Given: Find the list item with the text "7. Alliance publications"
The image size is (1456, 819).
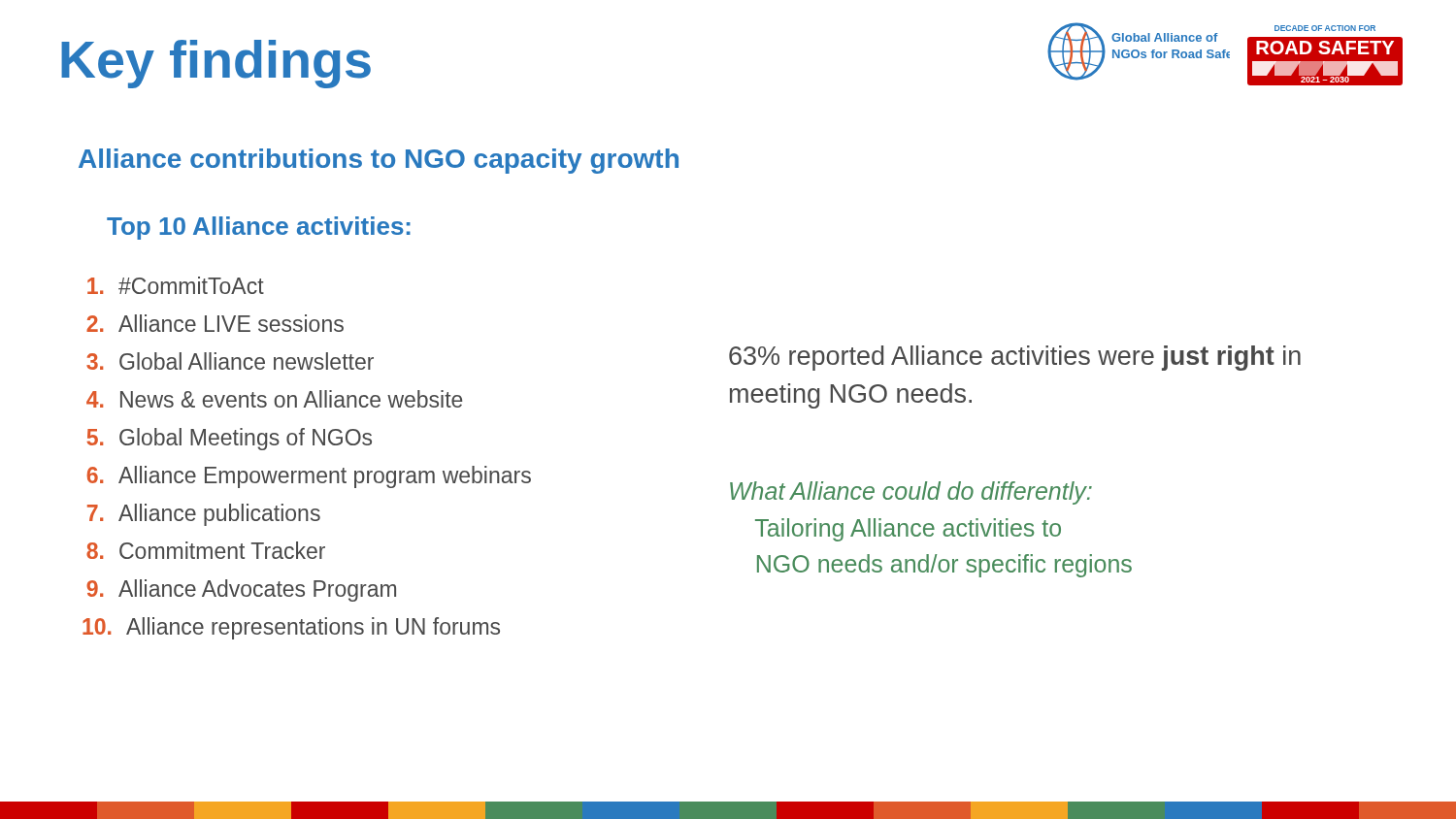Looking at the screenshot, I should click(x=190, y=514).
